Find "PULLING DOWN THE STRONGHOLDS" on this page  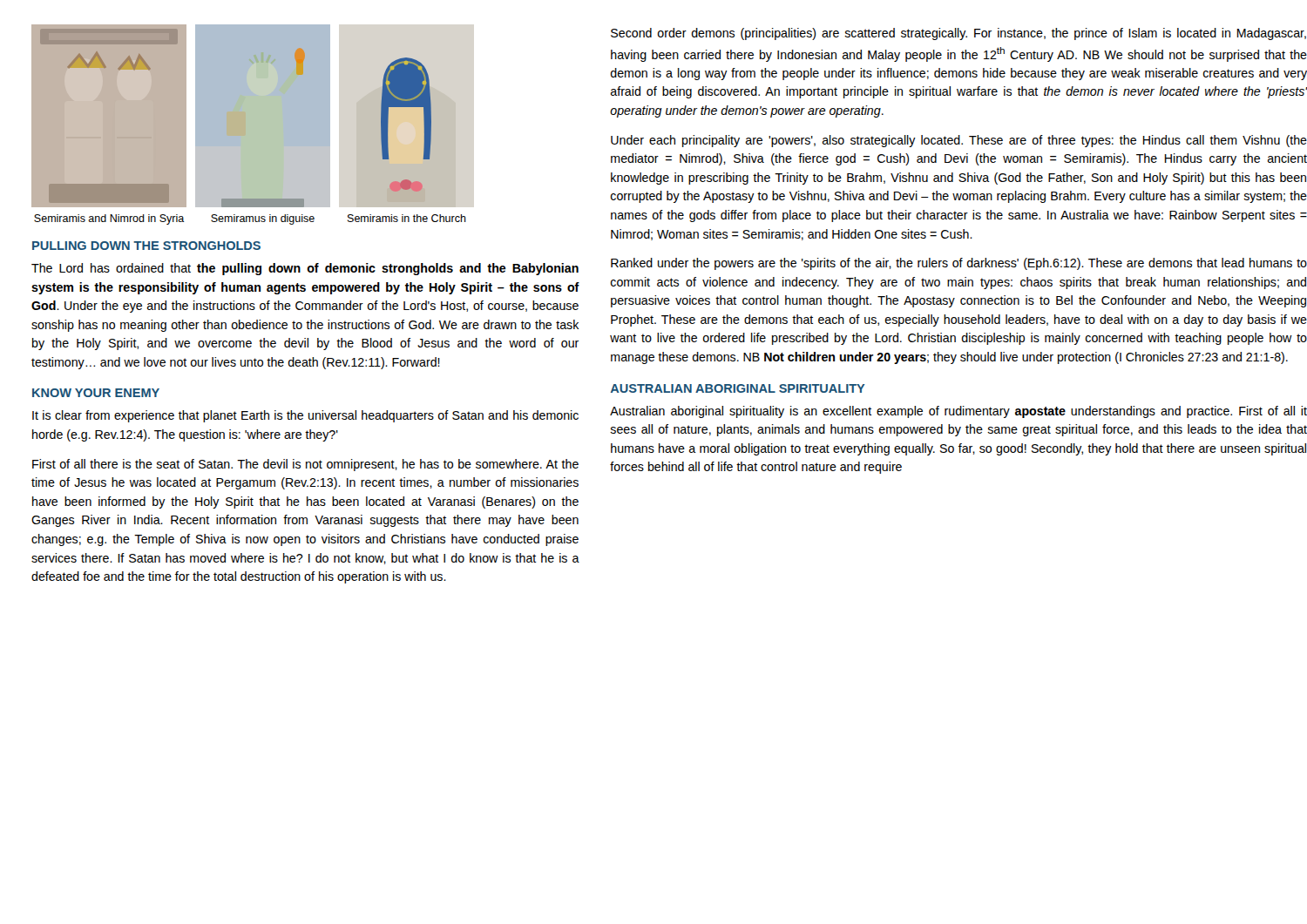click(146, 246)
